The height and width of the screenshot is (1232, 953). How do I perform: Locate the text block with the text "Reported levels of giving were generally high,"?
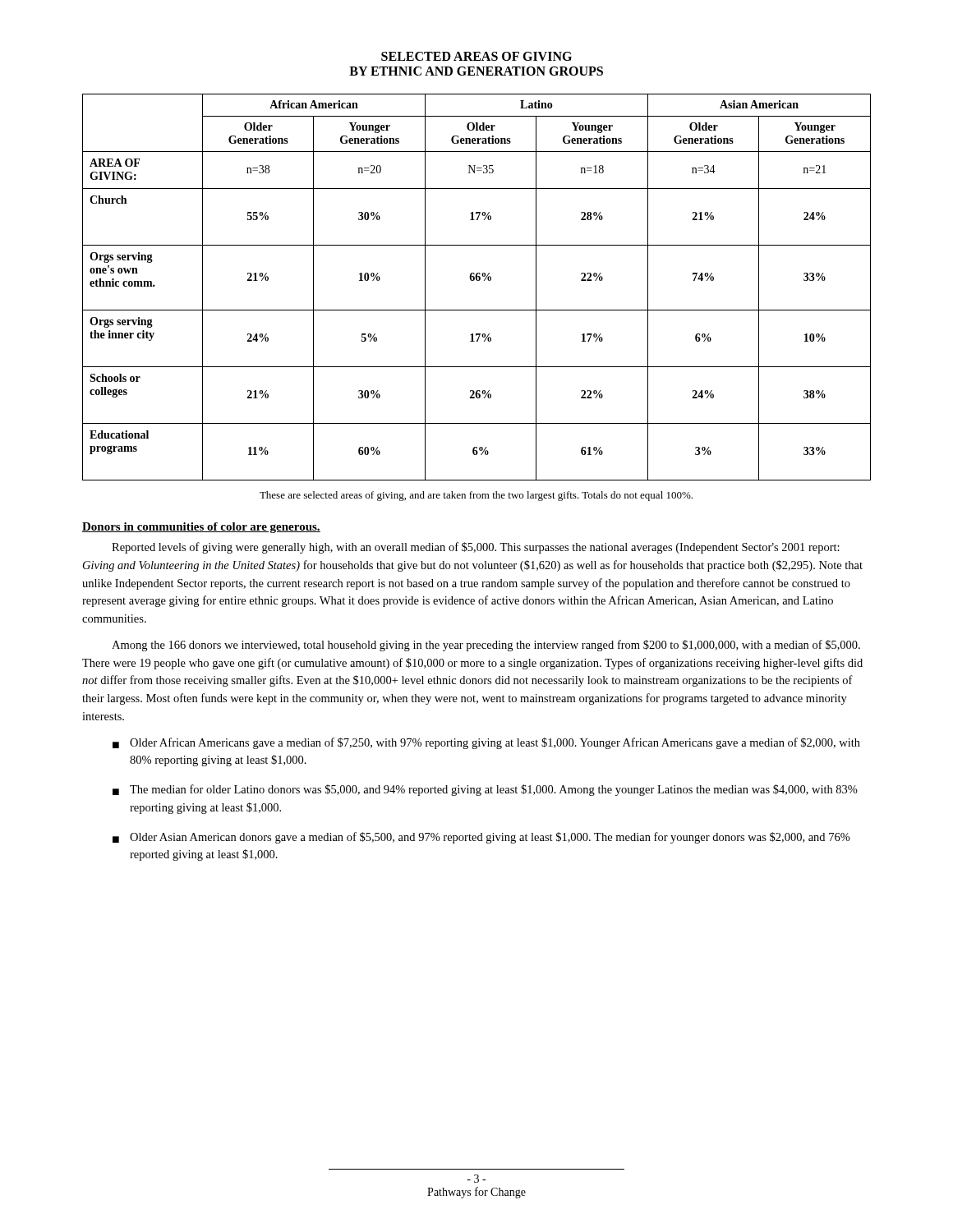(x=472, y=583)
